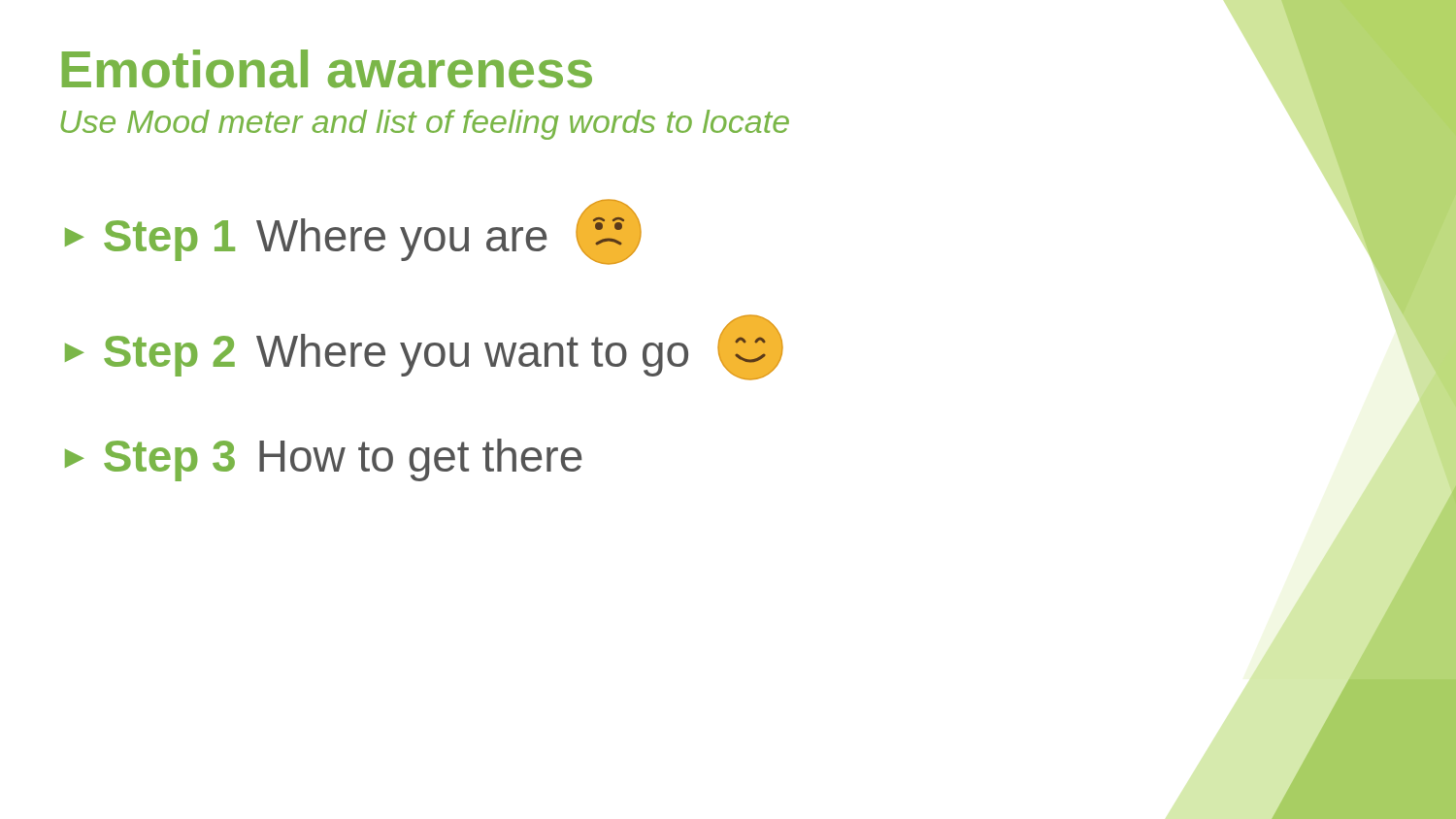Click on the element starting "► Step 2"
The width and height of the screenshot is (1456, 819).
(421, 351)
